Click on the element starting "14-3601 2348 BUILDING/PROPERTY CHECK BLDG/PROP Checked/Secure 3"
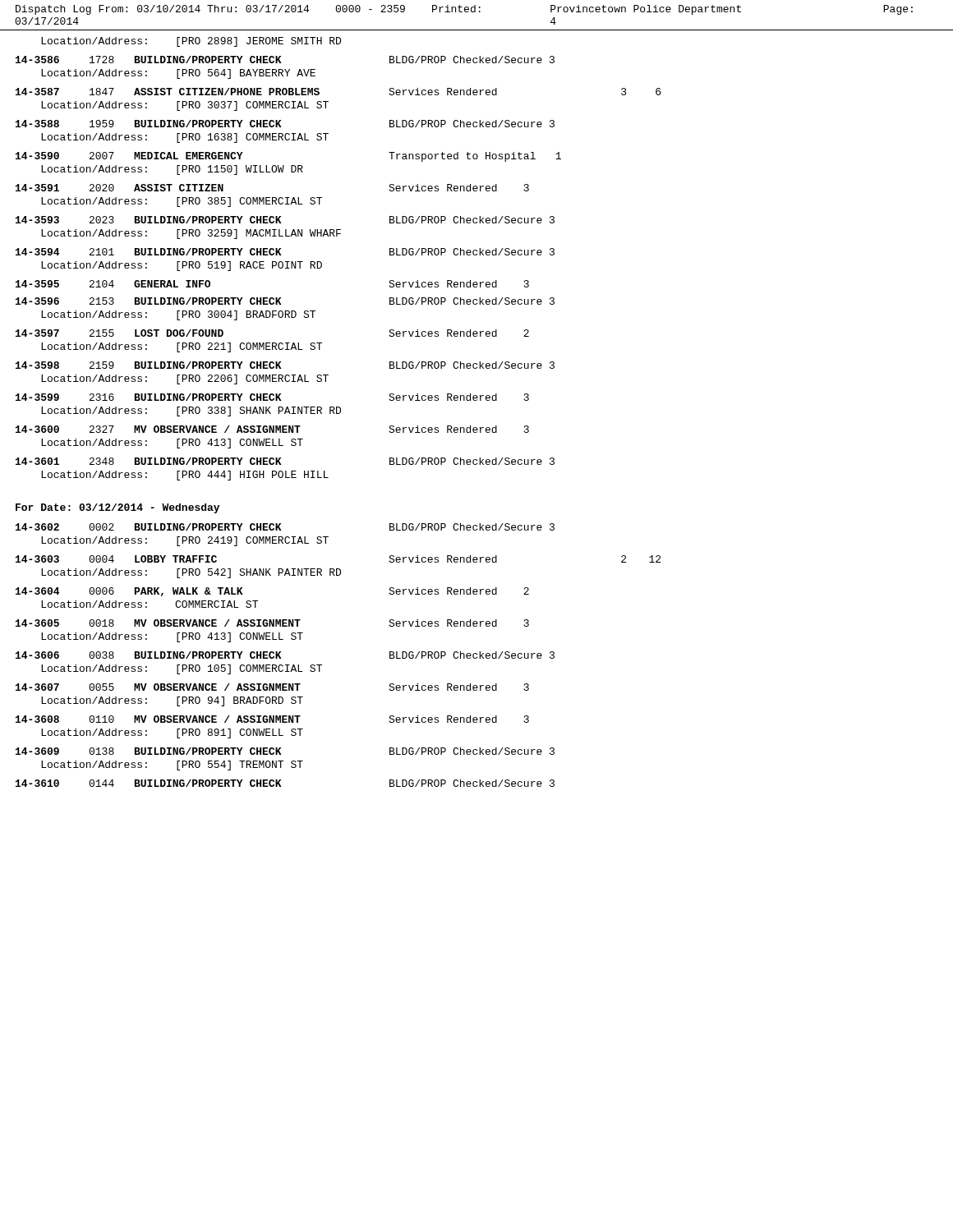The height and width of the screenshot is (1232, 953). pos(308,462)
